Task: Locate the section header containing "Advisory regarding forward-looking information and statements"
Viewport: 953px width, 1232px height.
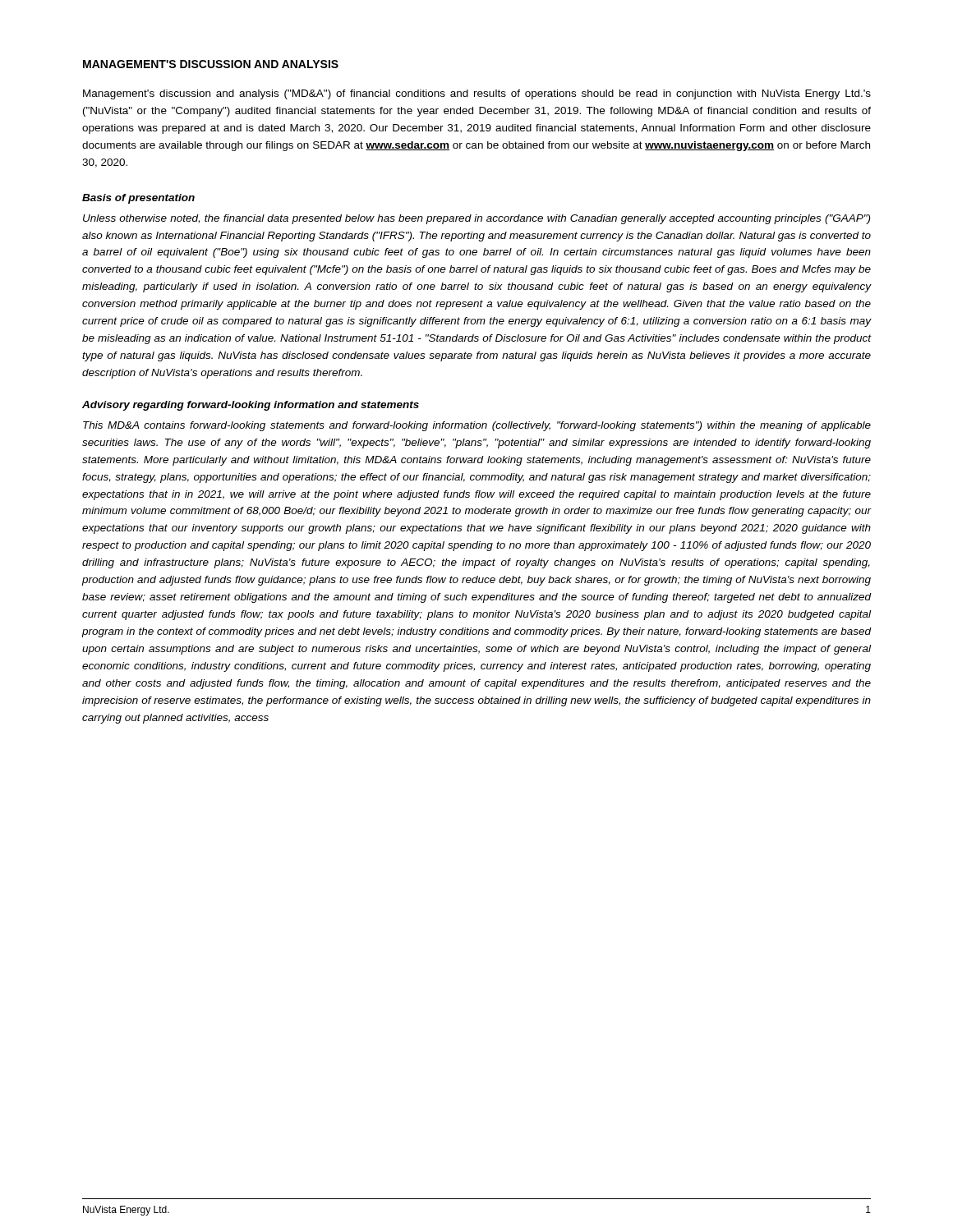Action: (x=251, y=404)
